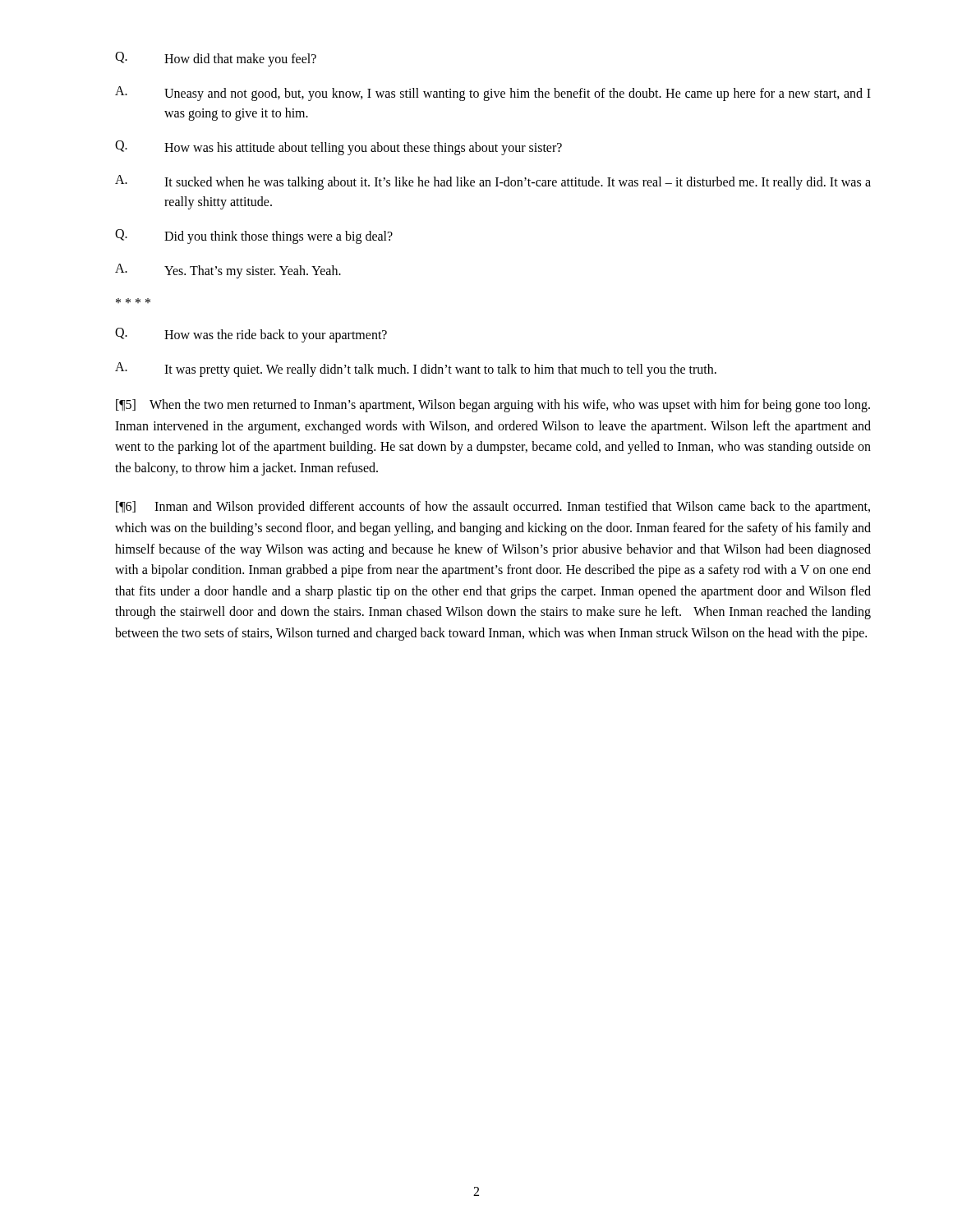The width and height of the screenshot is (953, 1232).
Task: Find the text with the text "Q. How did that make you feel?"
Action: click(216, 59)
